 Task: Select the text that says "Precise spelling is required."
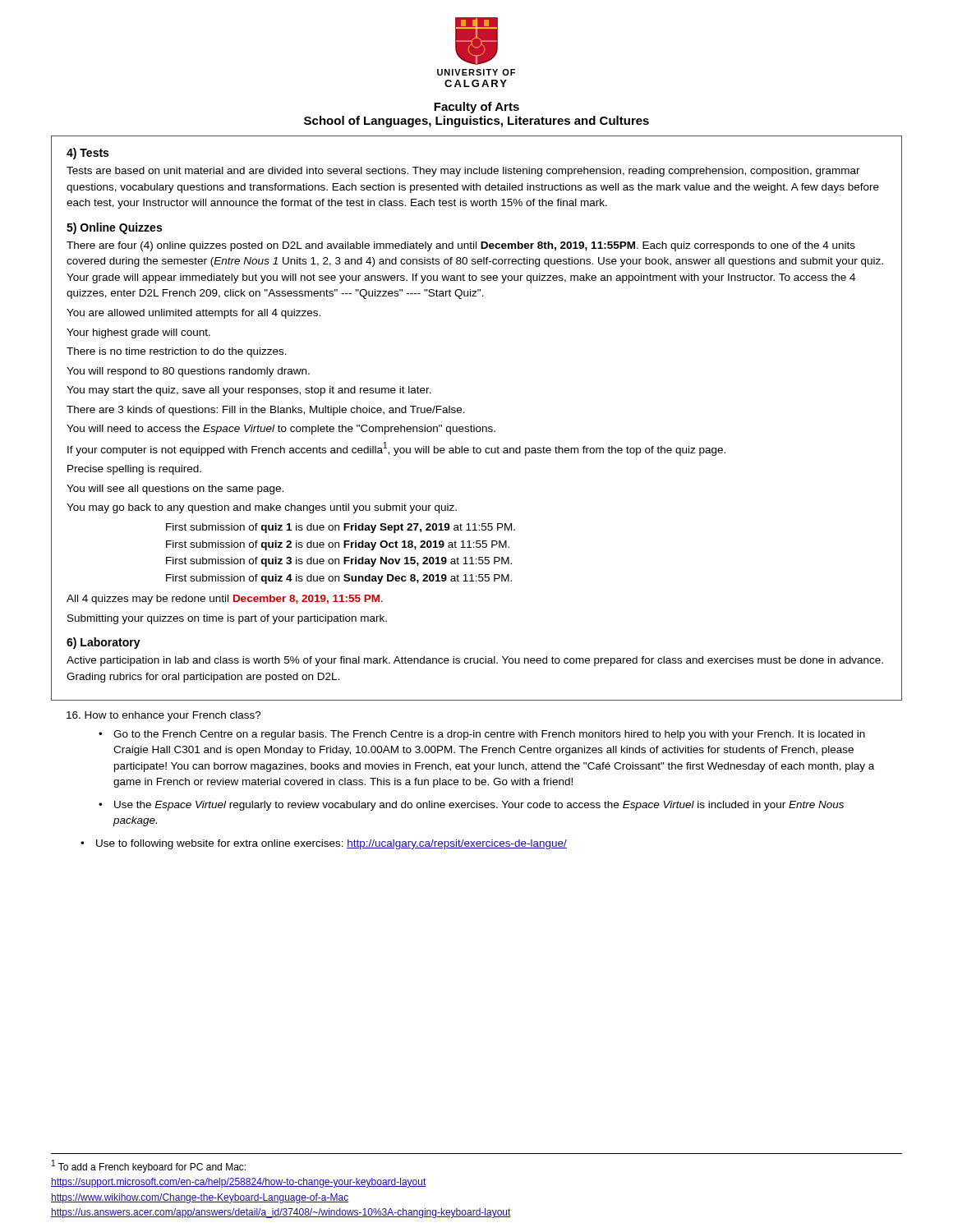(134, 469)
